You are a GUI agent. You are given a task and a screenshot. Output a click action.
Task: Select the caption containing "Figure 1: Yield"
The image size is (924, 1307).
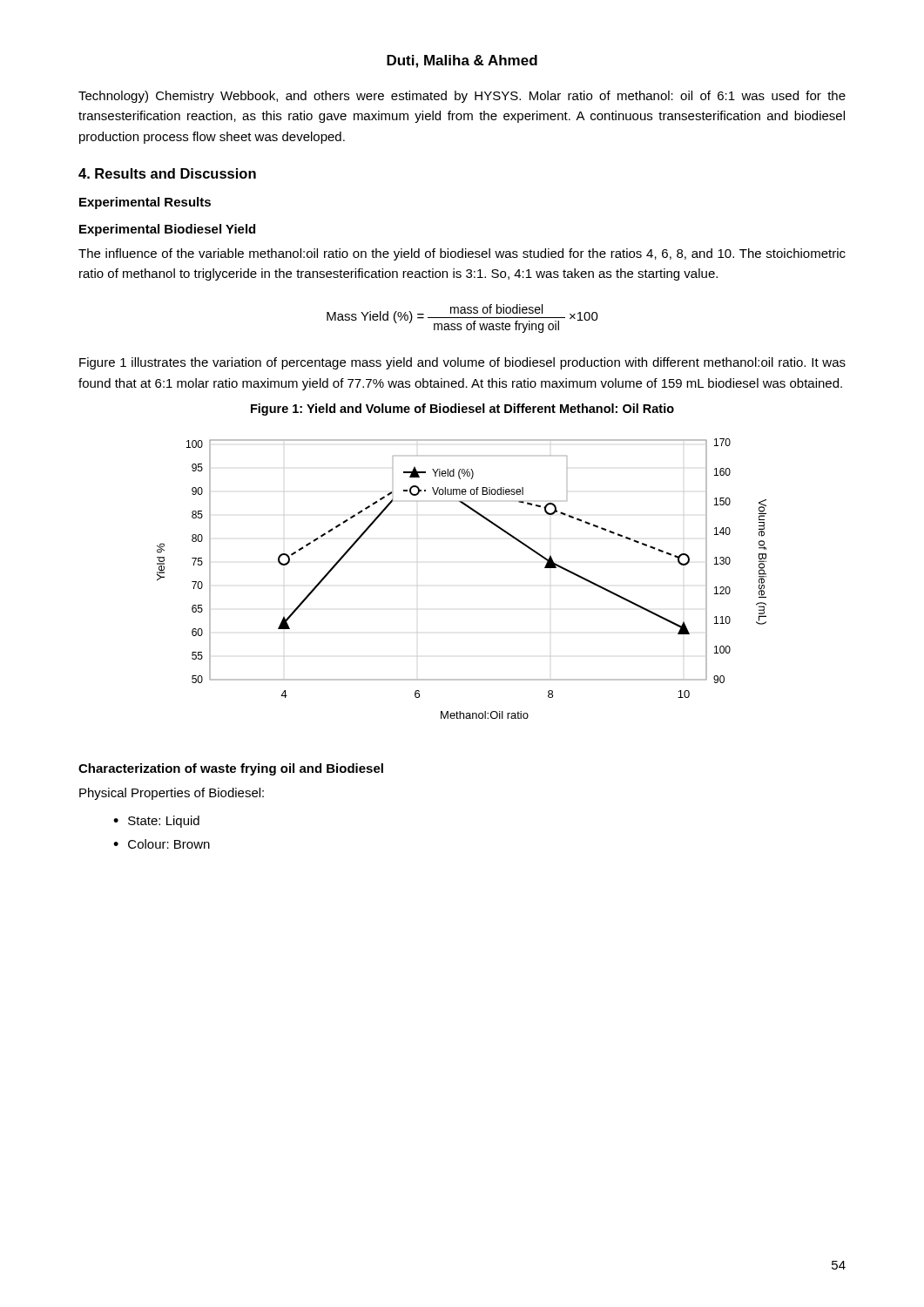(462, 408)
